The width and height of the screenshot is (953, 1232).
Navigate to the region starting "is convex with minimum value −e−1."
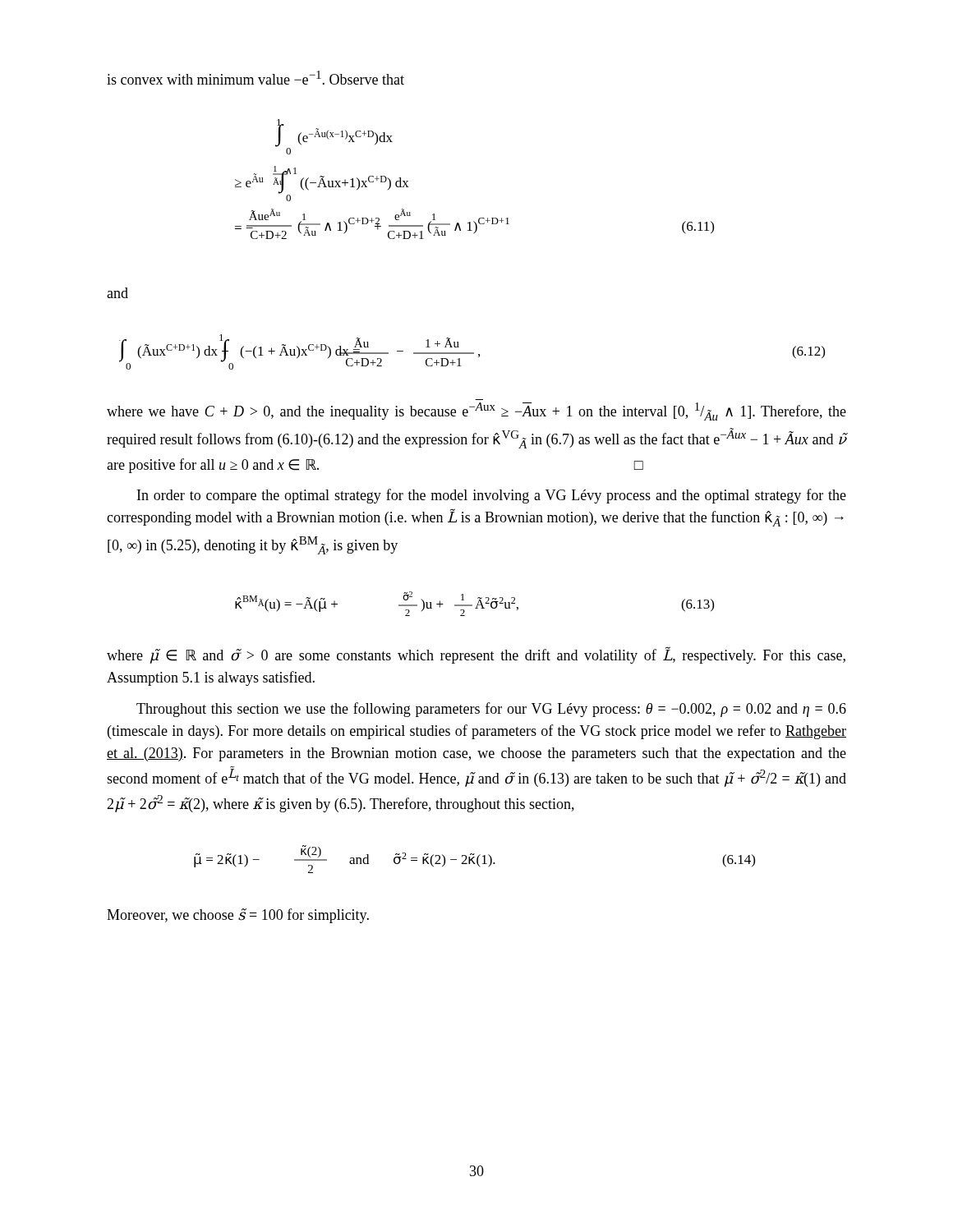256,78
